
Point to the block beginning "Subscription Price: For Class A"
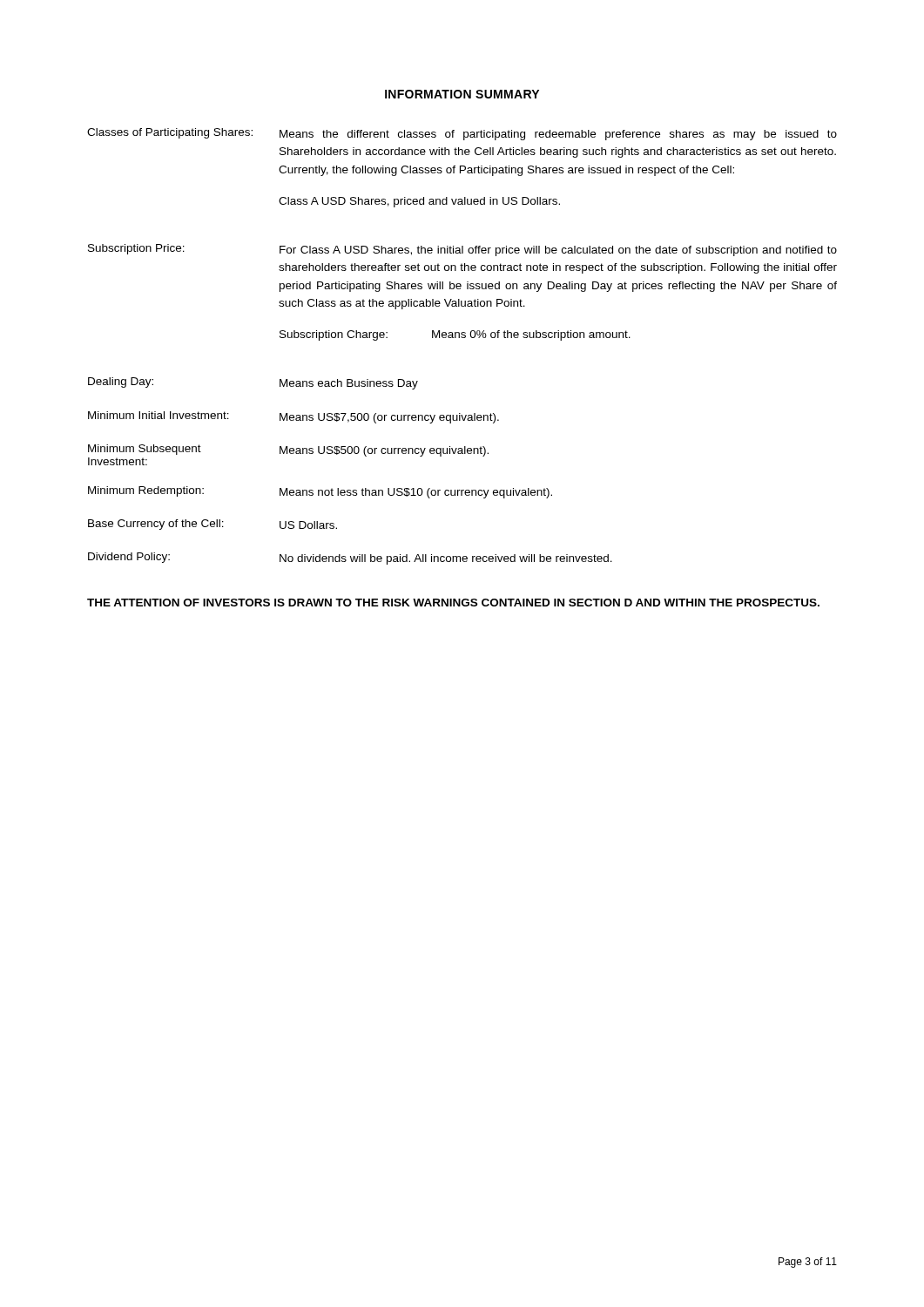(462, 292)
